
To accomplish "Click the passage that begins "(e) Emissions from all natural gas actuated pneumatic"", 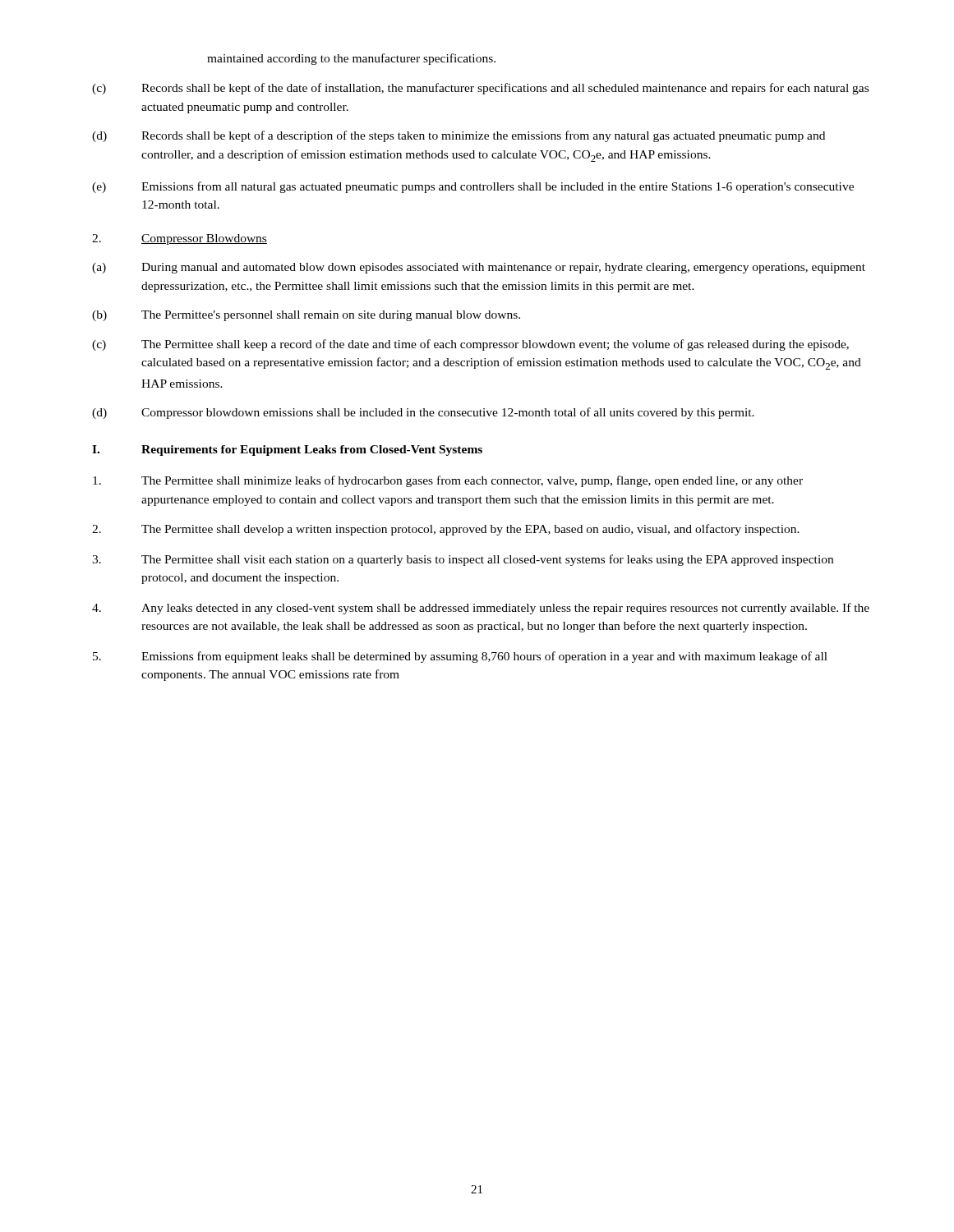I will [x=482, y=196].
